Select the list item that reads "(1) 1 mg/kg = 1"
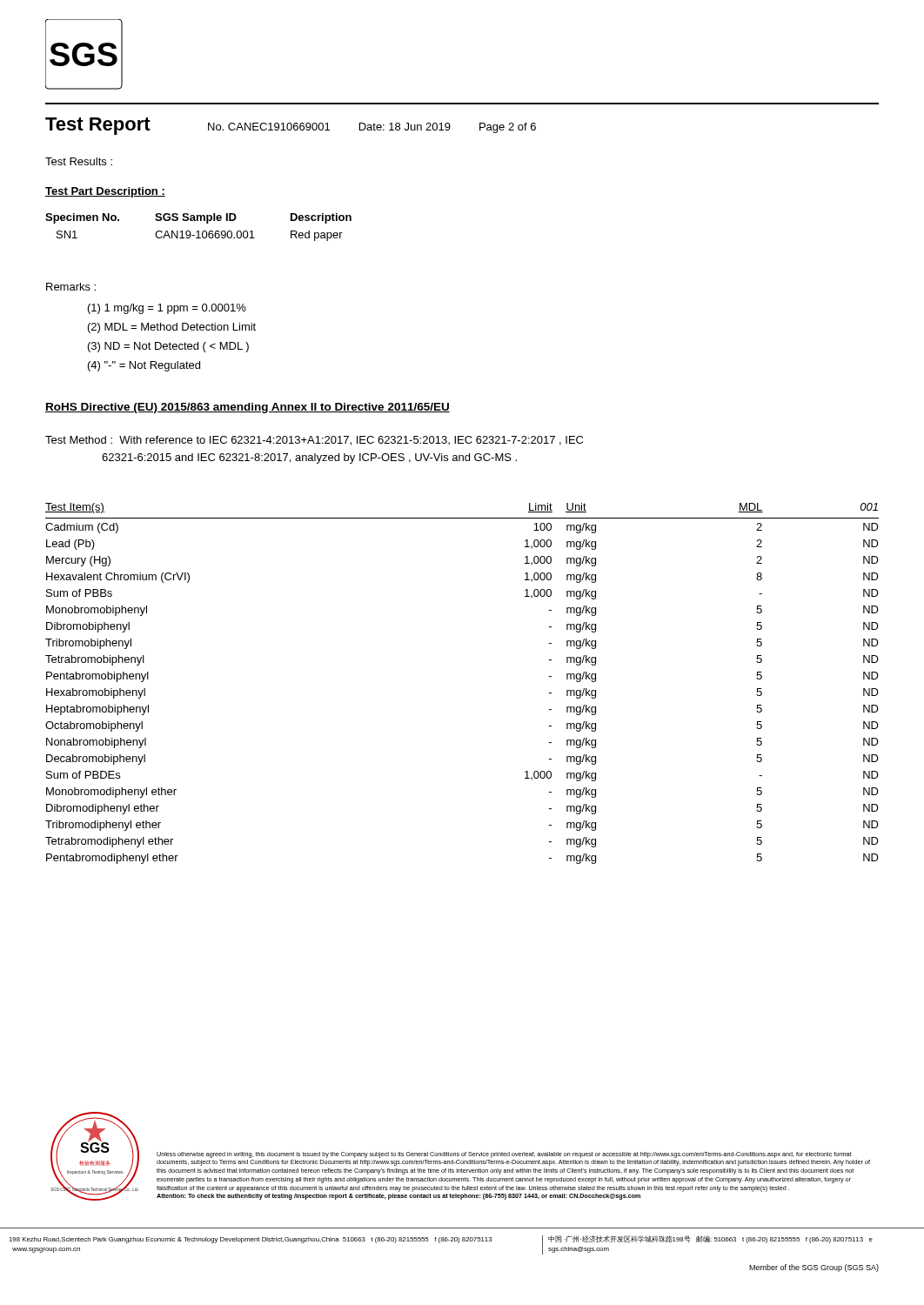924x1305 pixels. 167,308
